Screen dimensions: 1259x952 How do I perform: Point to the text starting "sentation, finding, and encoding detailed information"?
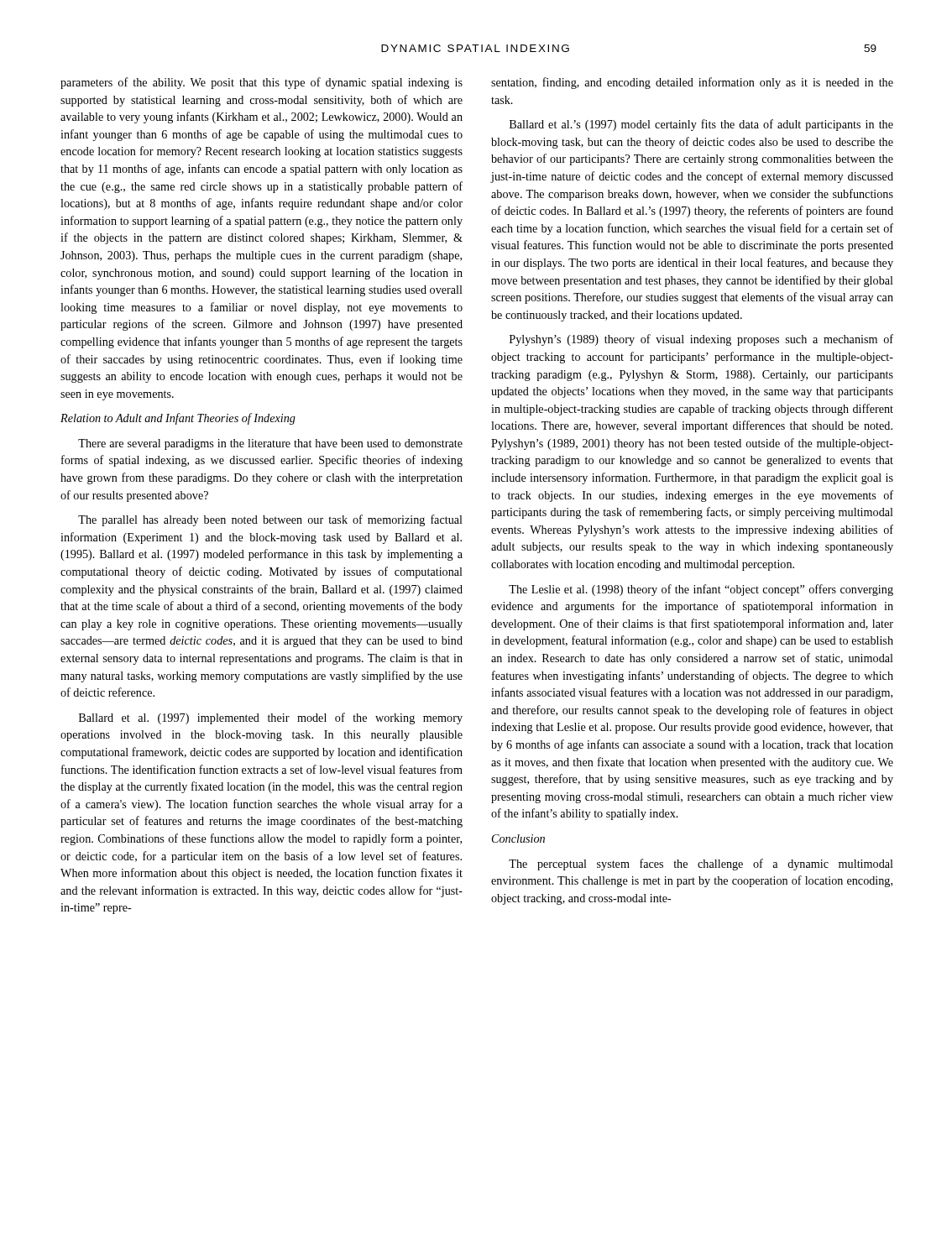point(692,448)
